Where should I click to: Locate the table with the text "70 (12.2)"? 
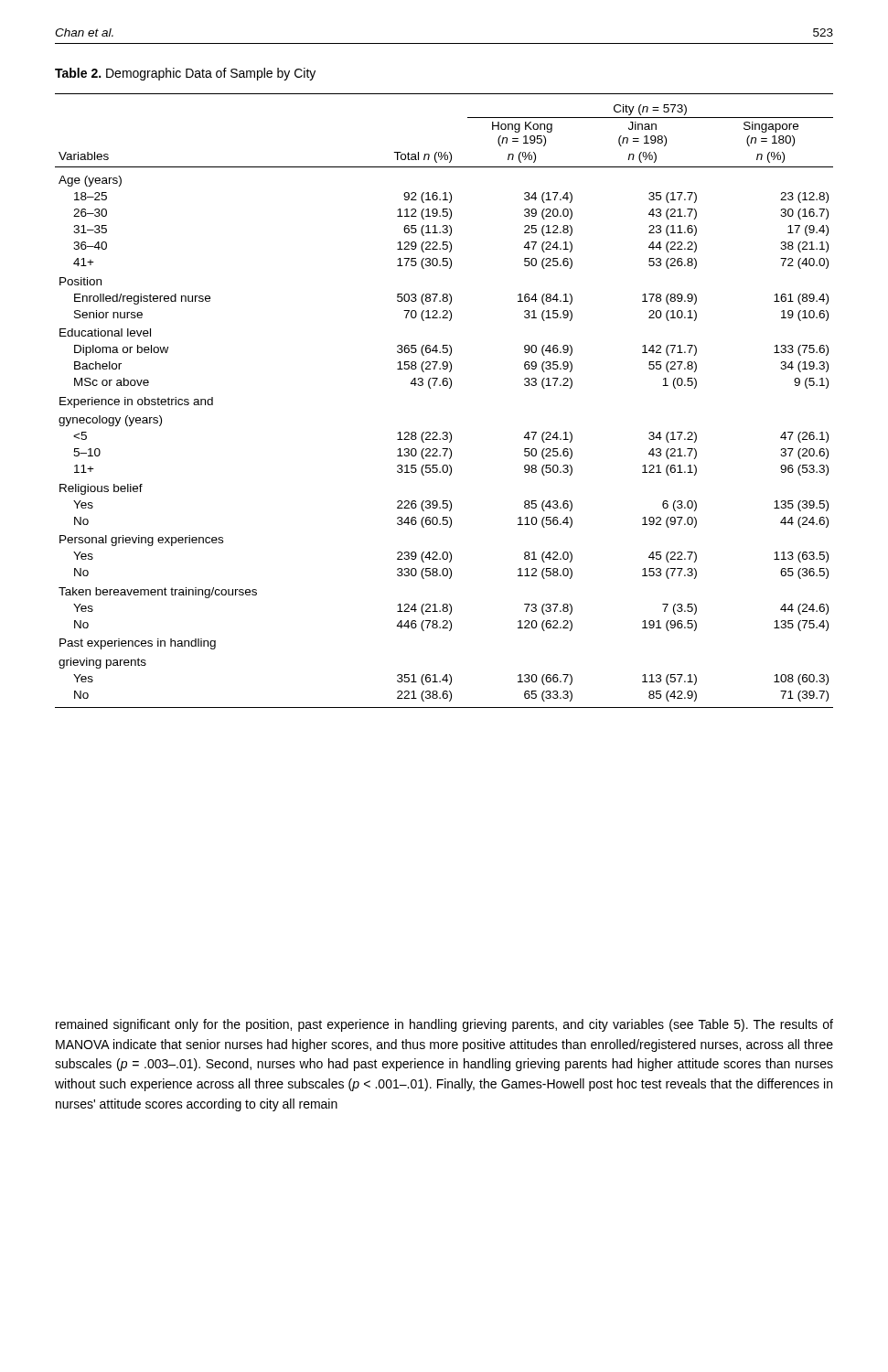click(444, 400)
